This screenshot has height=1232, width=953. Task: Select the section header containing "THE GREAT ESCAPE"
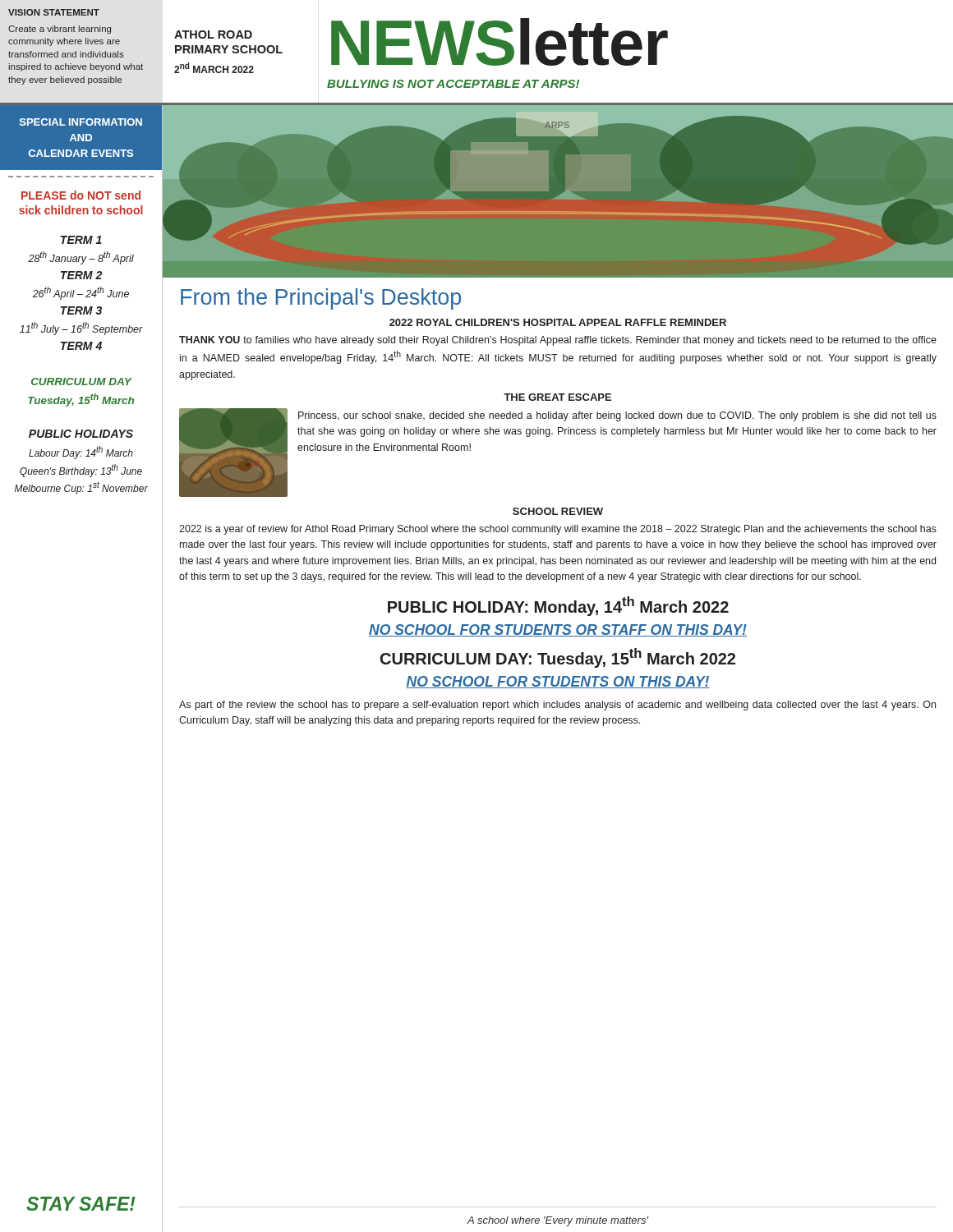tap(558, 397)
